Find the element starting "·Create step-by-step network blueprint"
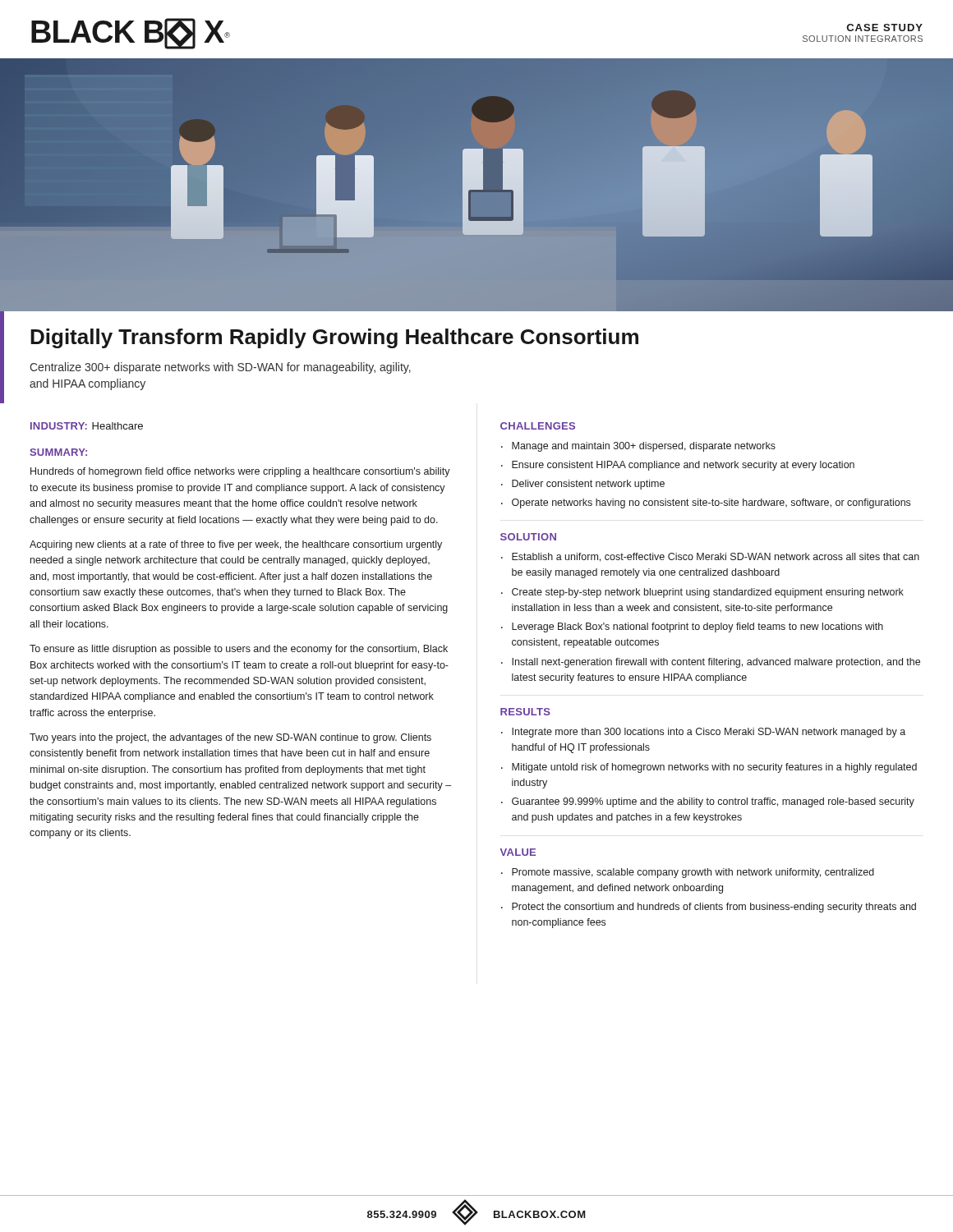 click(x=702, y=599)
